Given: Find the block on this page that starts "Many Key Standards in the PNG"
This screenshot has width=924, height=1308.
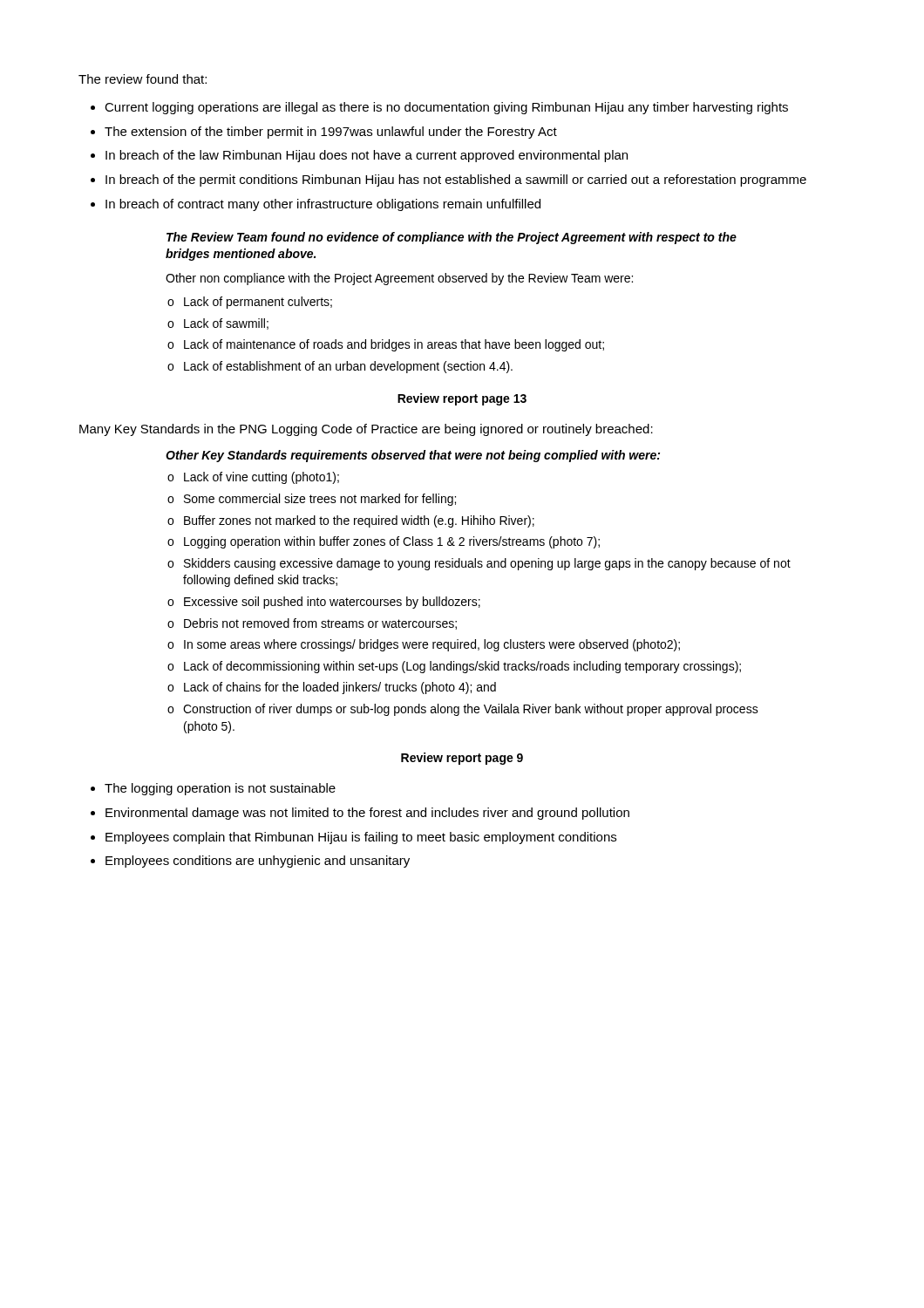Looking at the screenshot, I should [x=366, y=428].
